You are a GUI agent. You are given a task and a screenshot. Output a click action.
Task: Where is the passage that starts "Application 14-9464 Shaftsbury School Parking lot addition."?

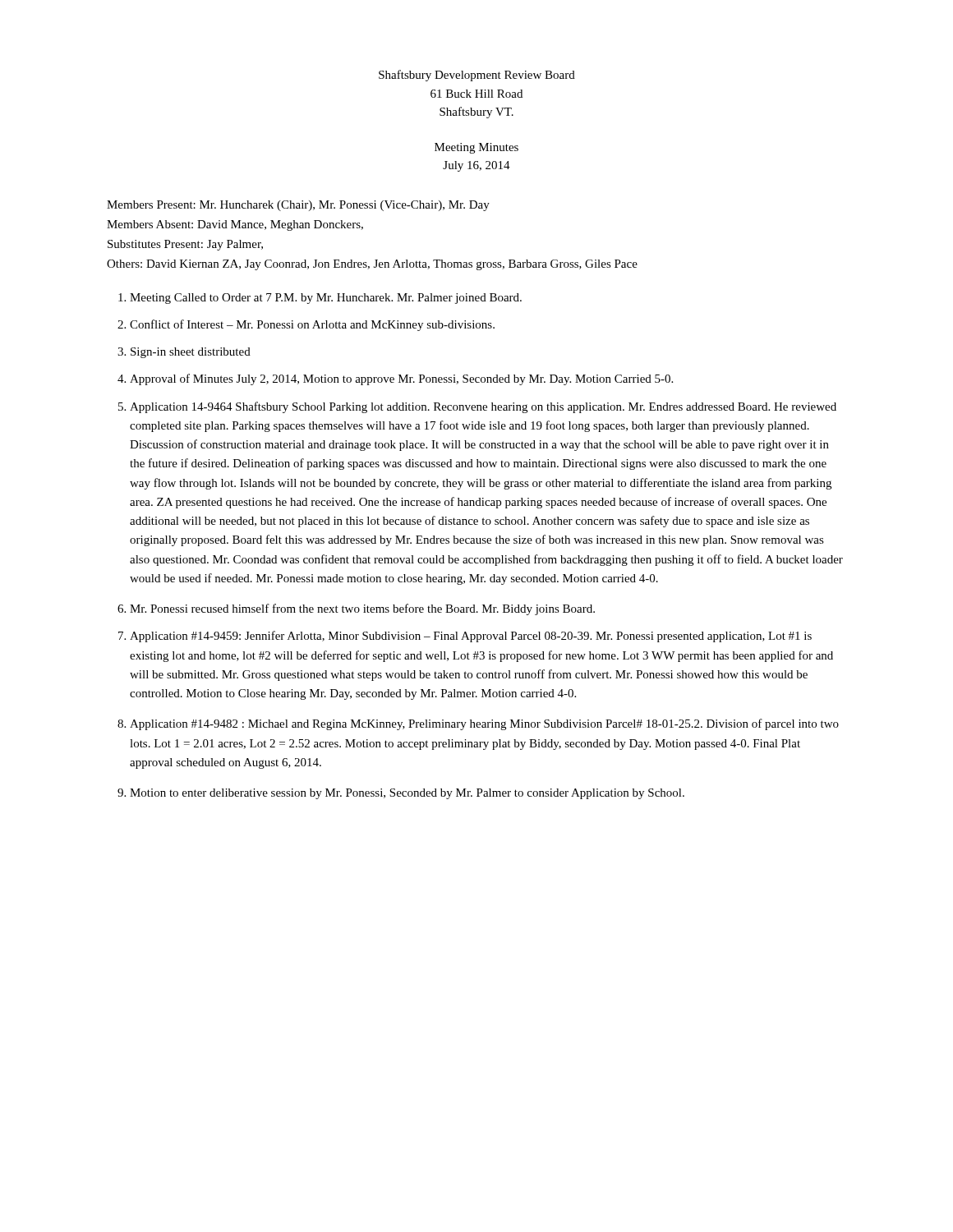coord(486,492)
